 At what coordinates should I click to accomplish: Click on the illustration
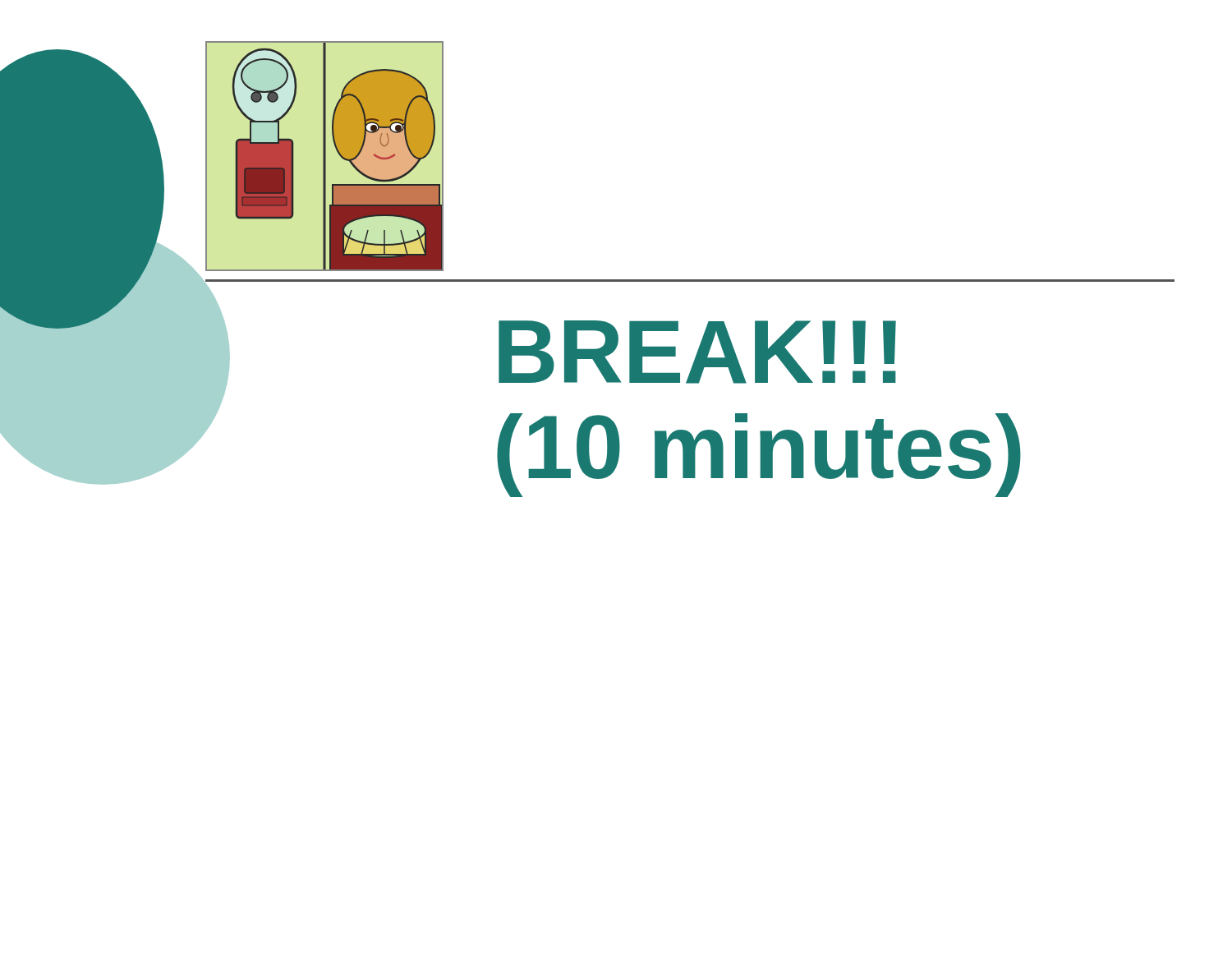tap(324, 158)
